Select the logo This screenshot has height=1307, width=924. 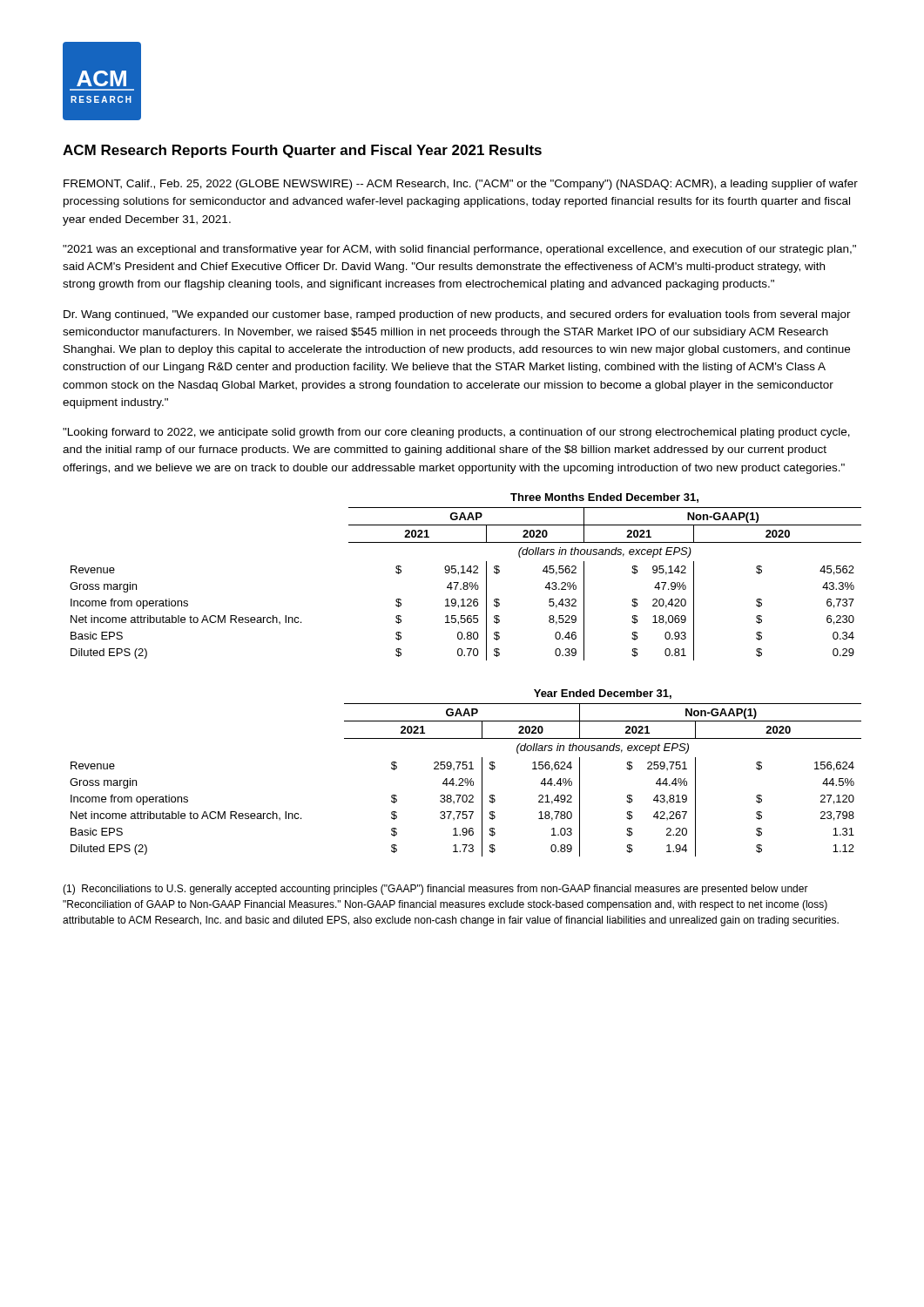coord(102,81)
